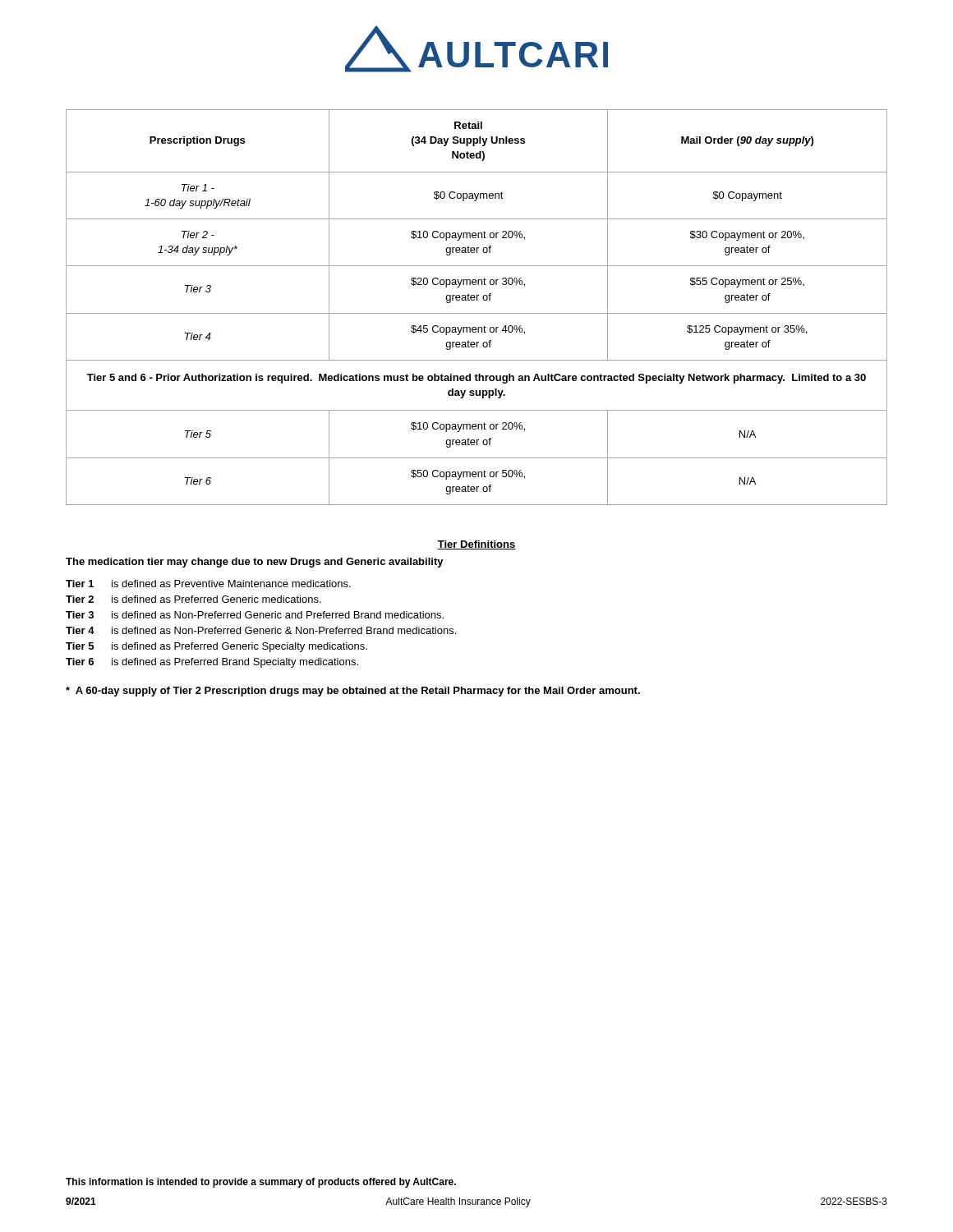Screen dimensions: 1232x953
Task: Select the logo
Action: point(476,55)
